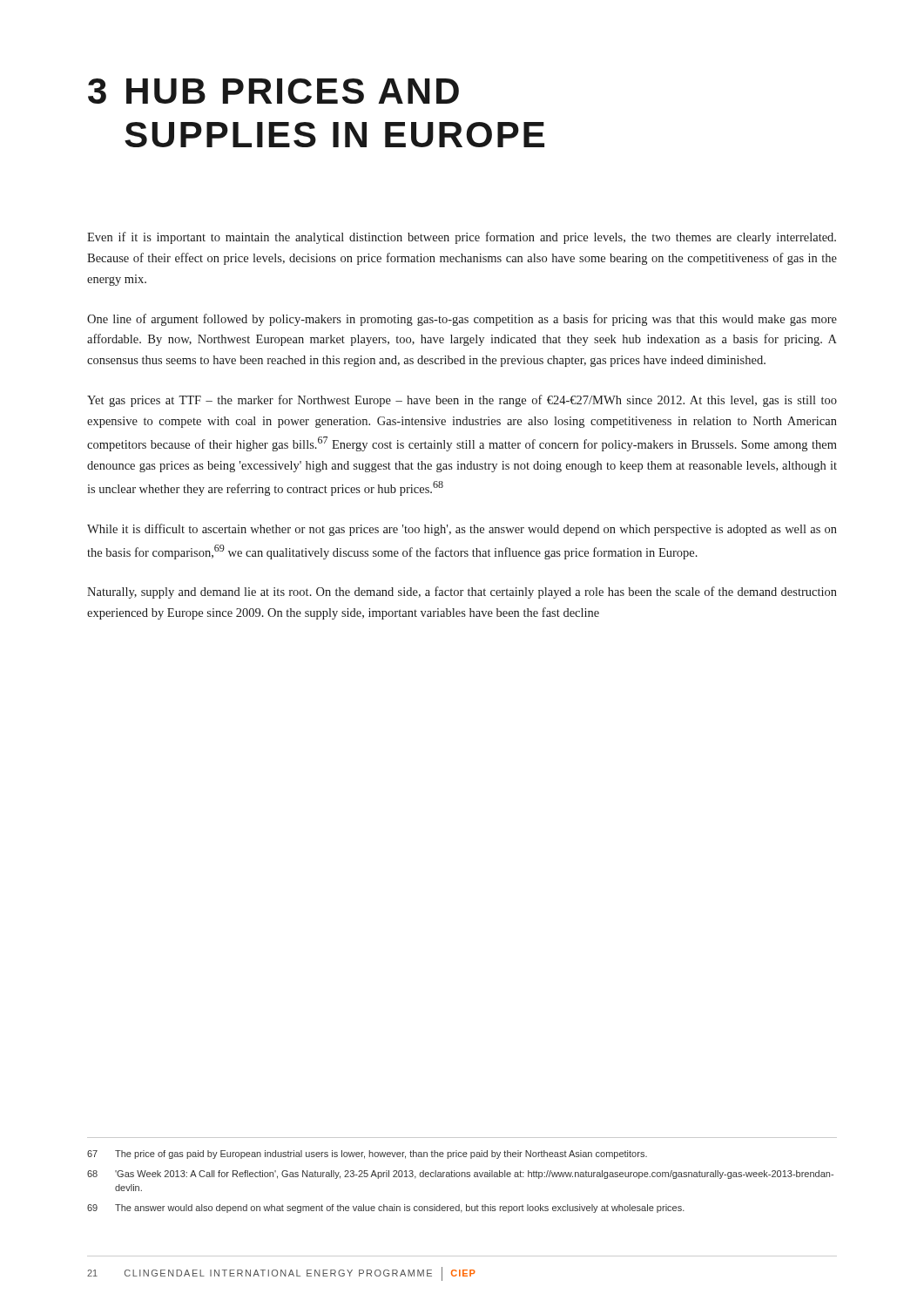Viewport: 924px width, 1307px height.
Task: Navigate to the block starting "Even if it is"
Action: (x=462, y=258)
